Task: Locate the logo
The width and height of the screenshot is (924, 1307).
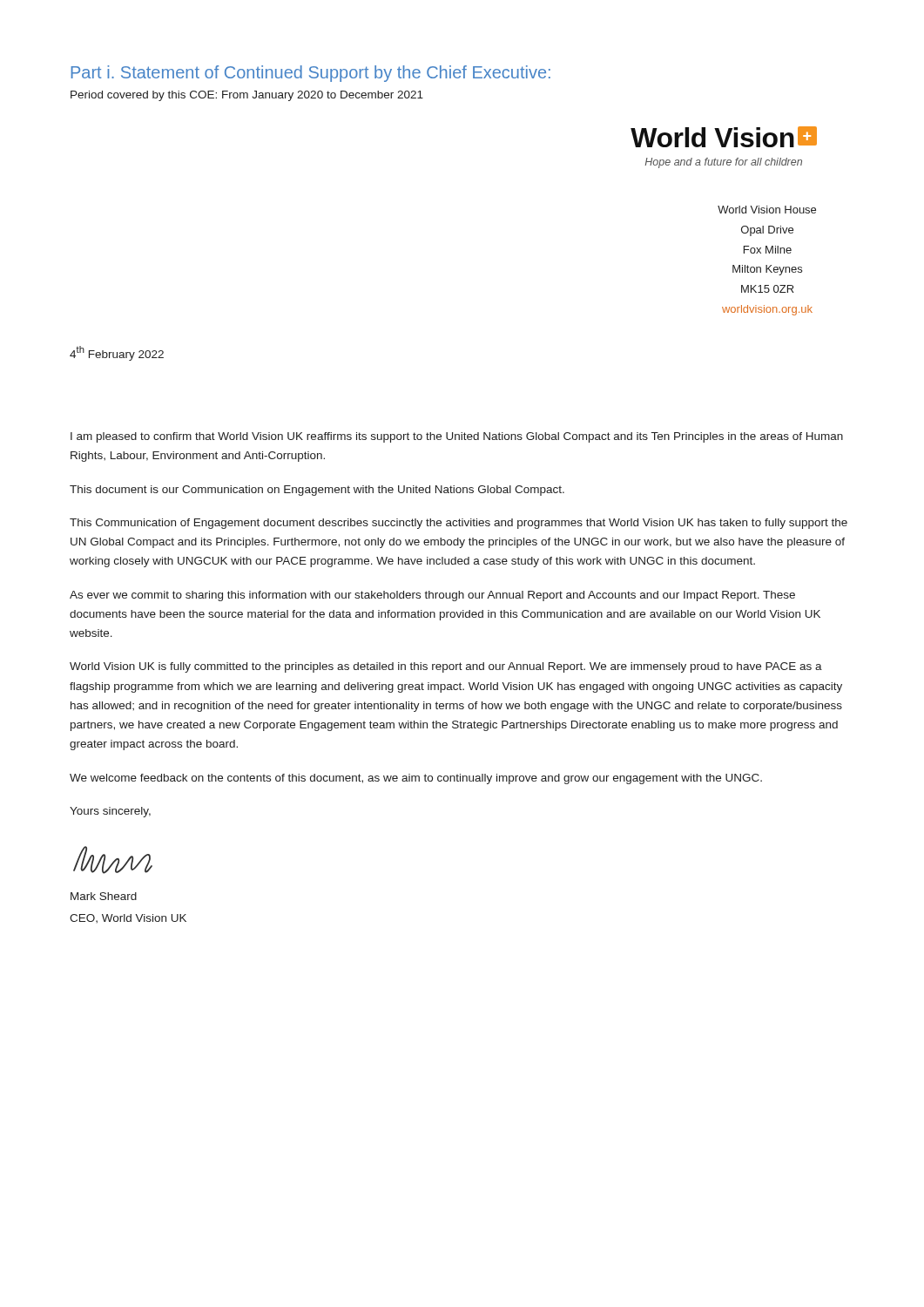Action: click(724, 145)
